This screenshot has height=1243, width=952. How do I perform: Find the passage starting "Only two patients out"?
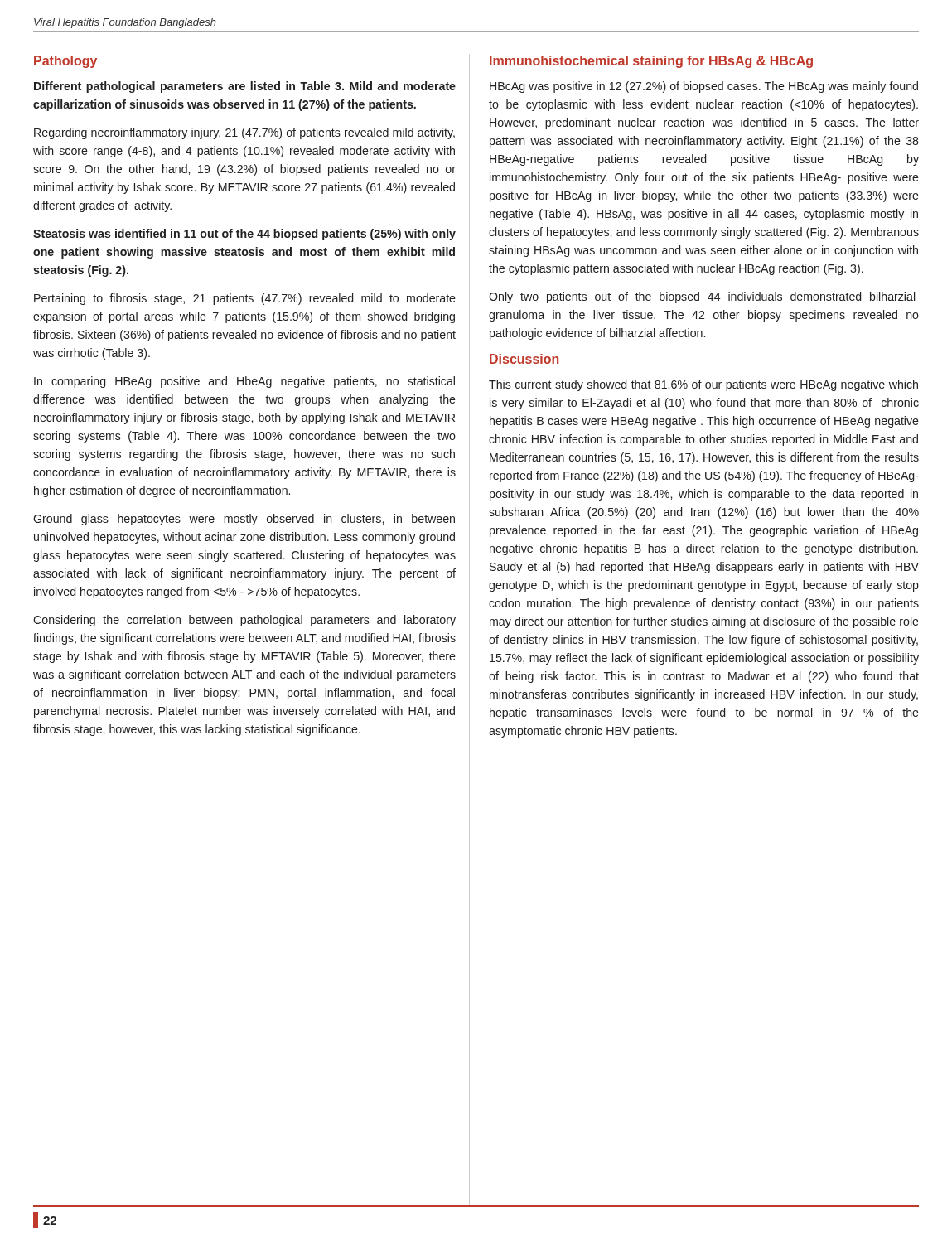pos(704,315)
